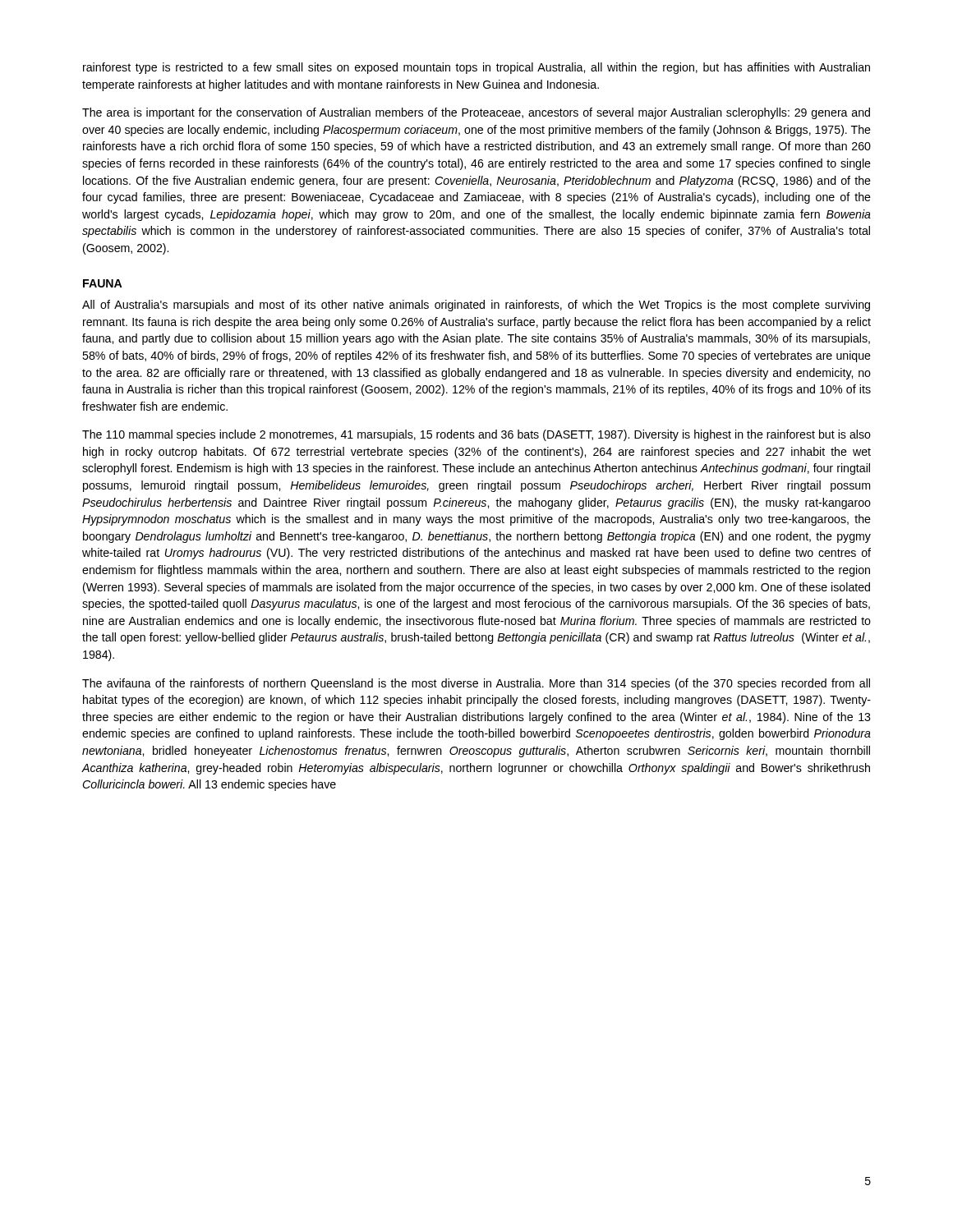Navigate to the region starting "rainforest type is"

[x=476, y=76]
